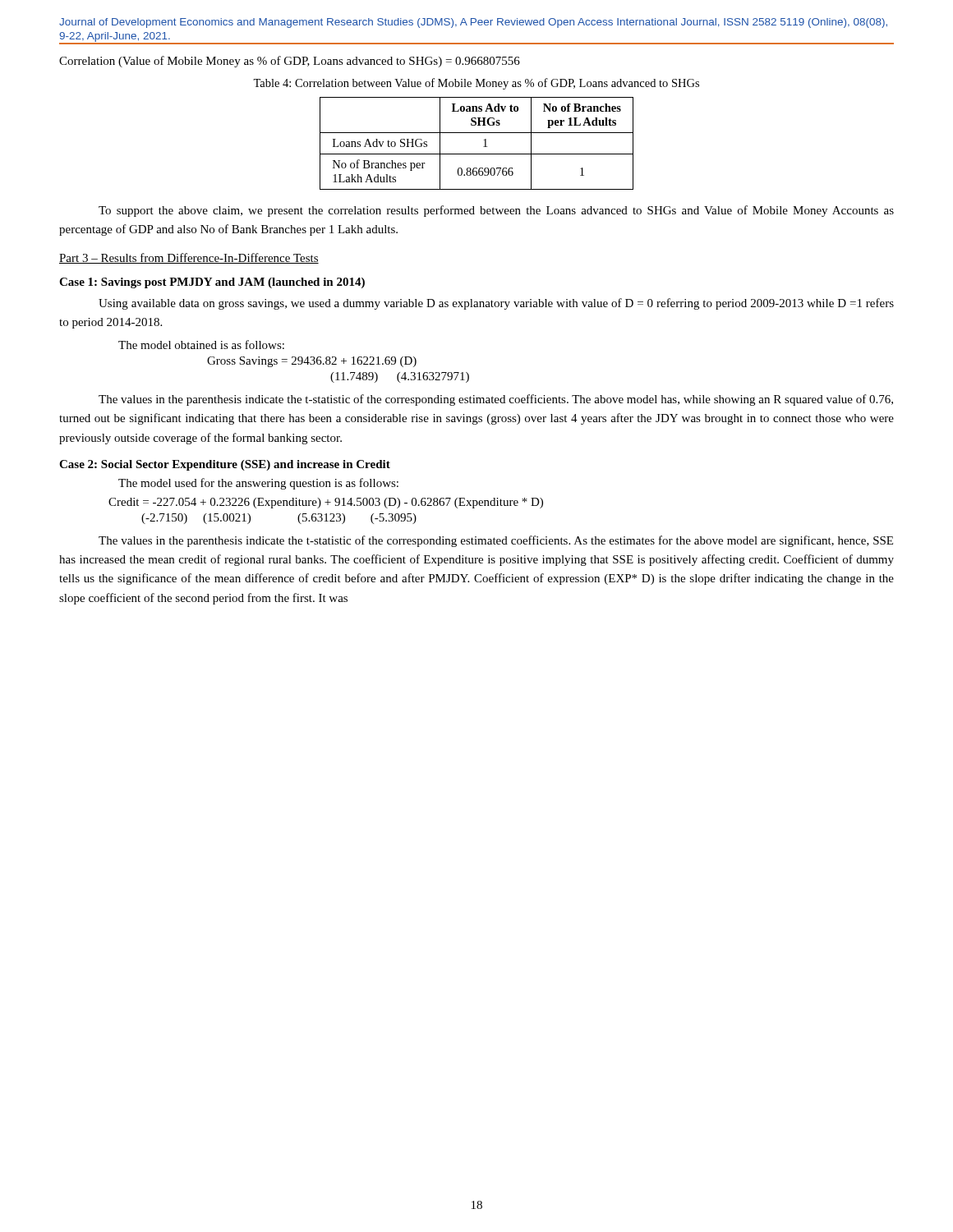The height and width of the screenshot is (1232, 953).
Task: Select the table that reads "Loans Adv to SHGs"
Action: [476, 143]
